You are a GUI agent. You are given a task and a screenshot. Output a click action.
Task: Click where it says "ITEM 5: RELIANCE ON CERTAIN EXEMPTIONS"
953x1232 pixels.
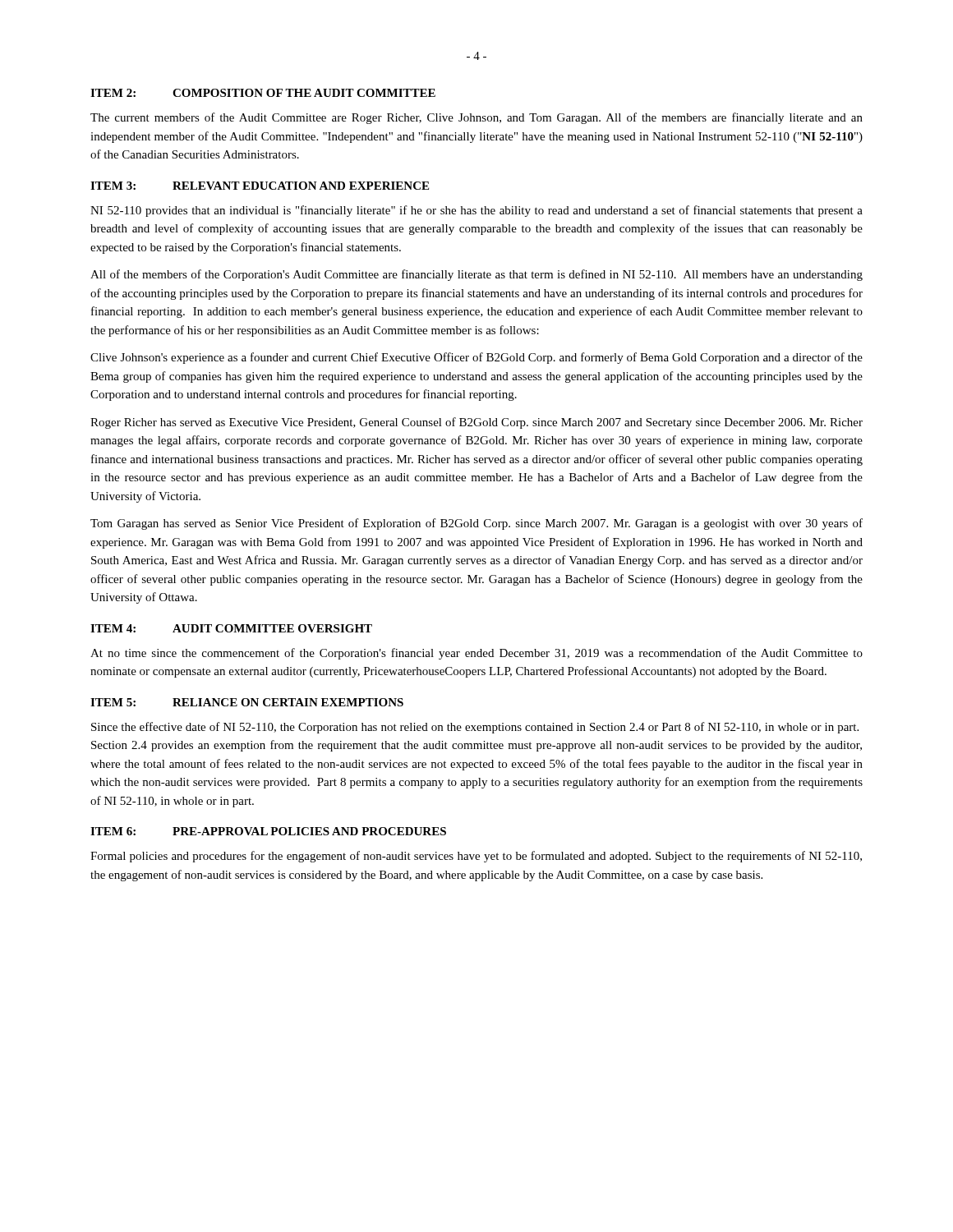tap(247, 702)
